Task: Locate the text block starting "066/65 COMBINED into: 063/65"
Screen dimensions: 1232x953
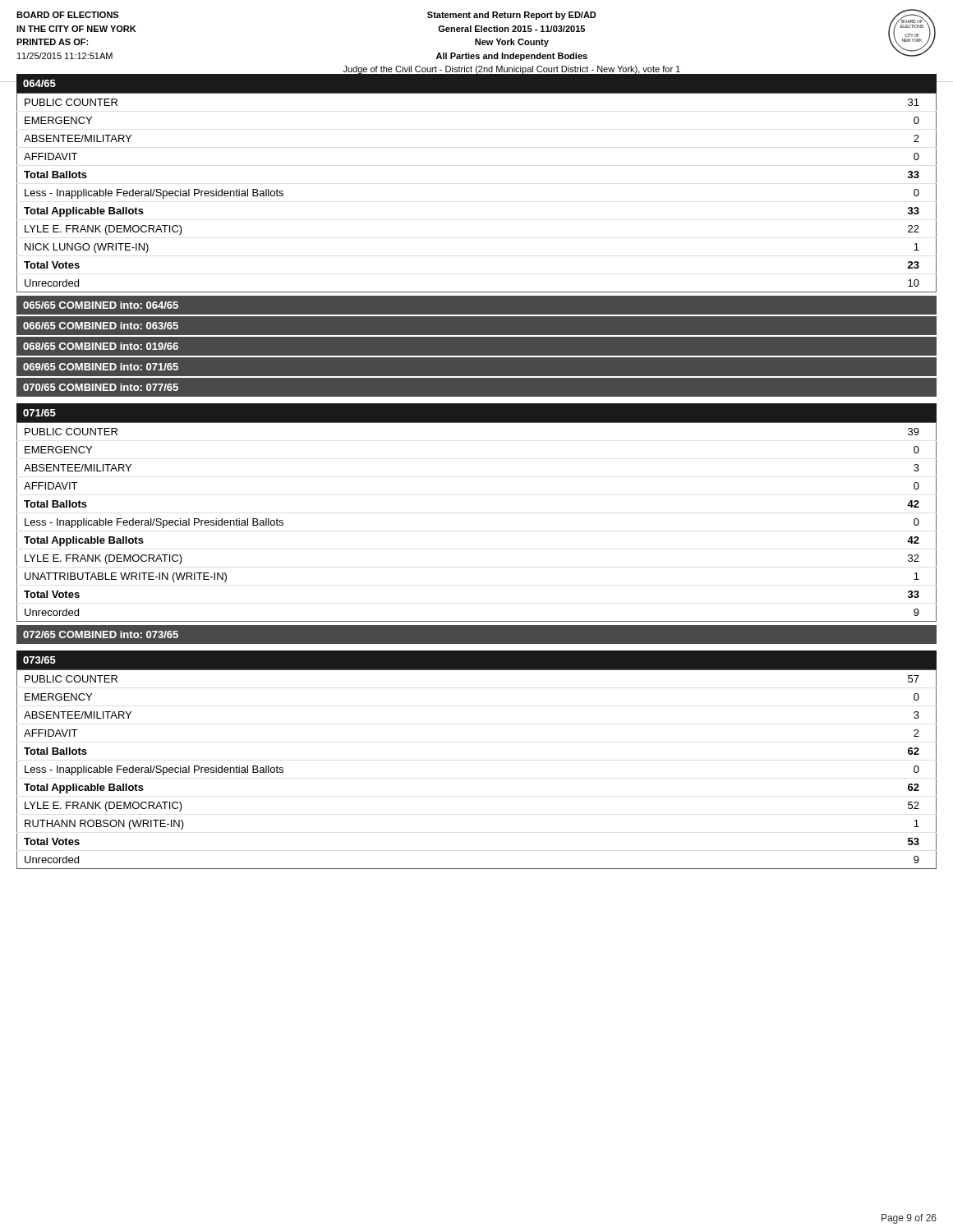Action: click(101, 326)
